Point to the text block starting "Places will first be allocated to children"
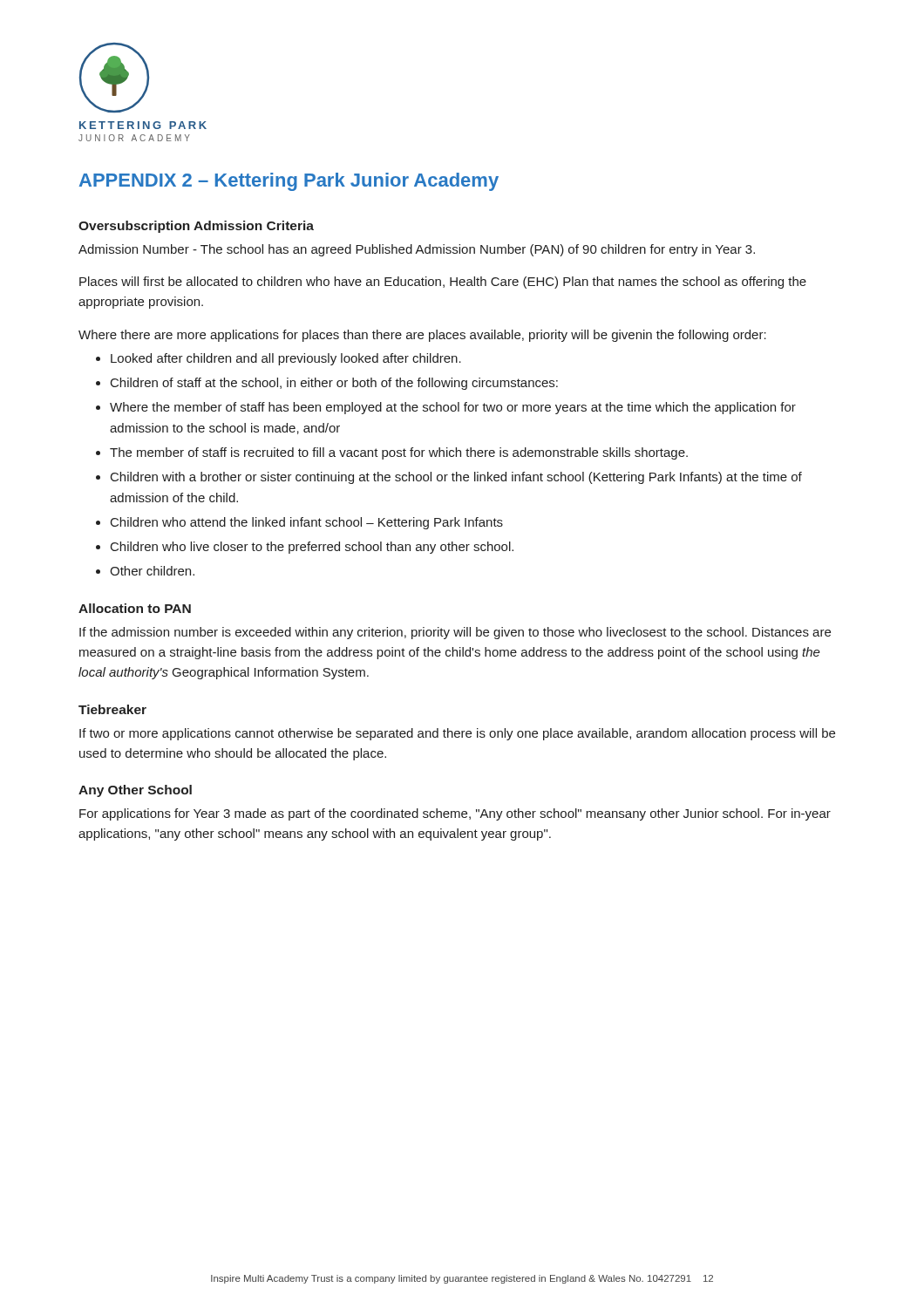924x1308 pixels. pos(442,291)
